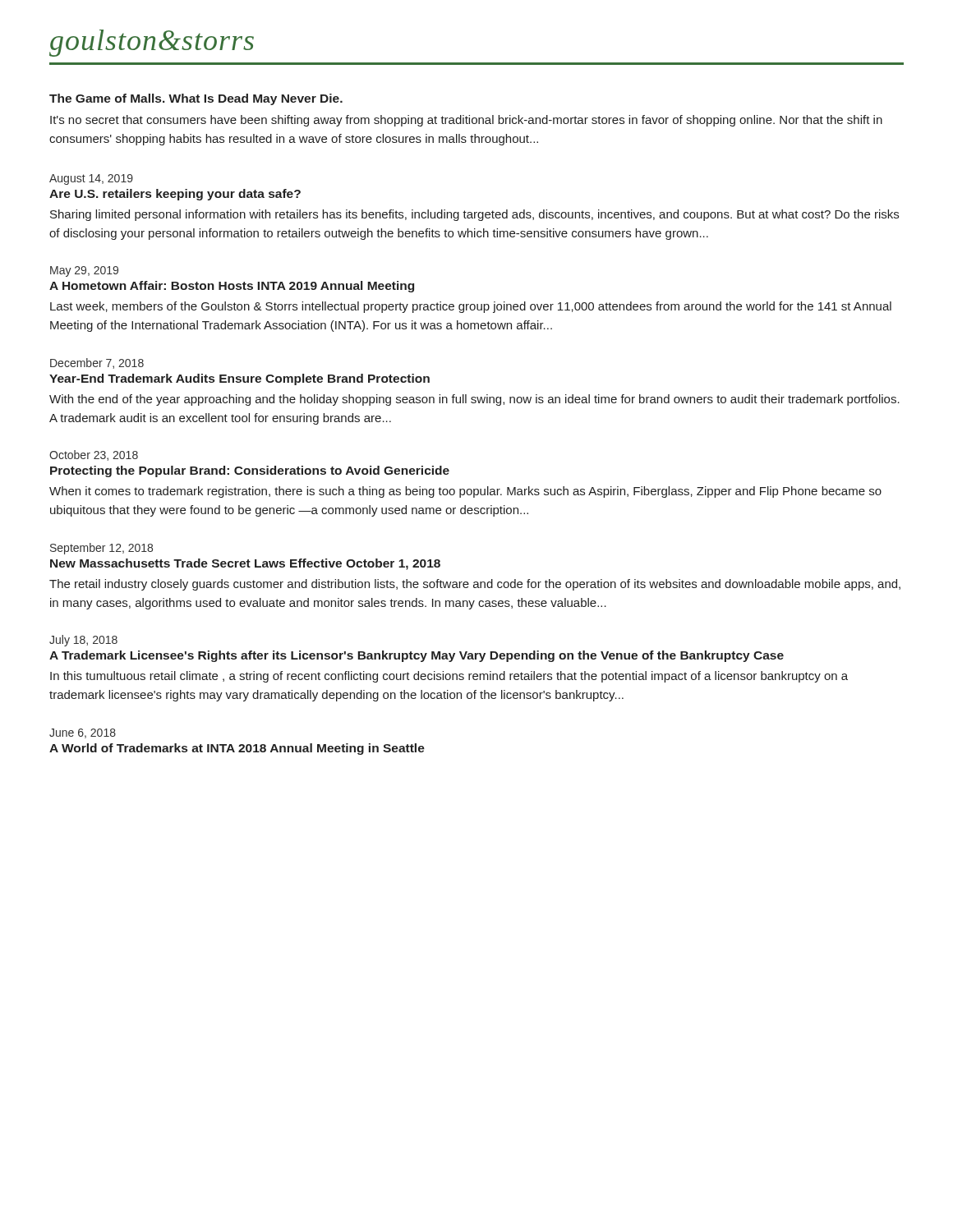Image resolution: width=953 pixels, height=1232 pixels.
Task: Select the passage starting "May 29, 2019"
Action: click(x=84, y=270)
